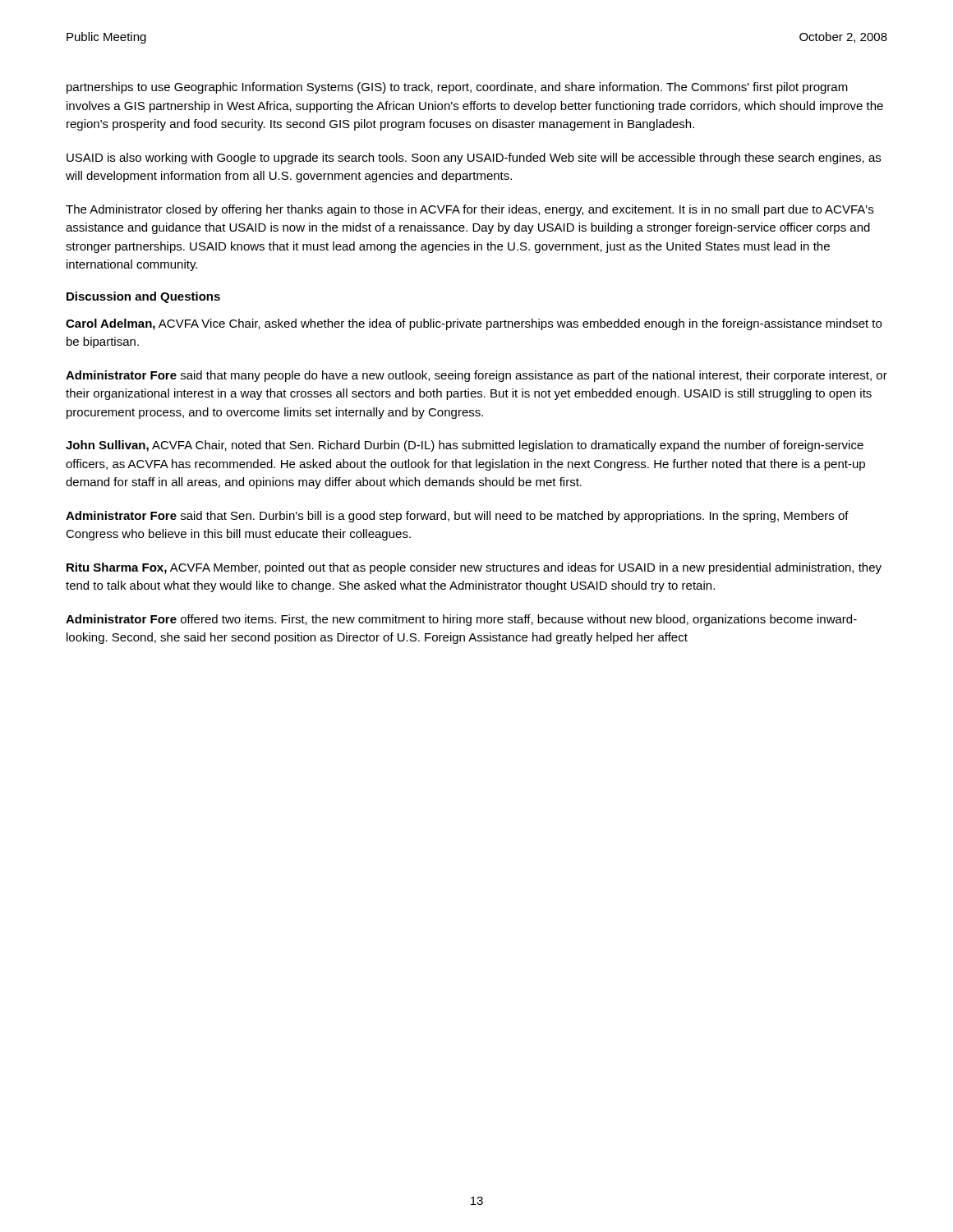Navigate to the element starting "The Administrator closed"
This screenshot has width=953, height=1232.
(x=470, y=236)
